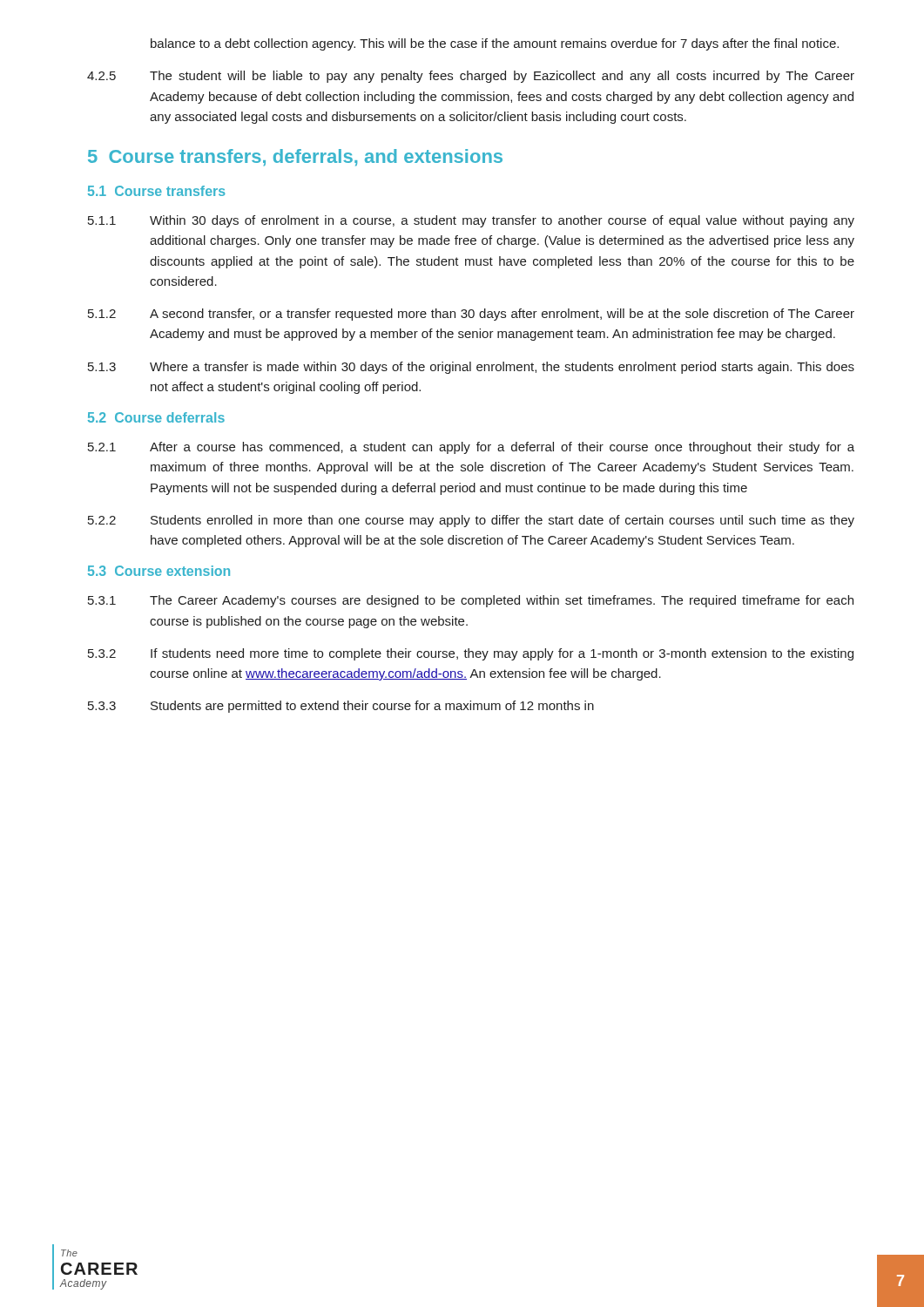Locate the block of text that opens with "balance to a"
This screenshot has height=1307, width=924.
(x=495, y=43)
